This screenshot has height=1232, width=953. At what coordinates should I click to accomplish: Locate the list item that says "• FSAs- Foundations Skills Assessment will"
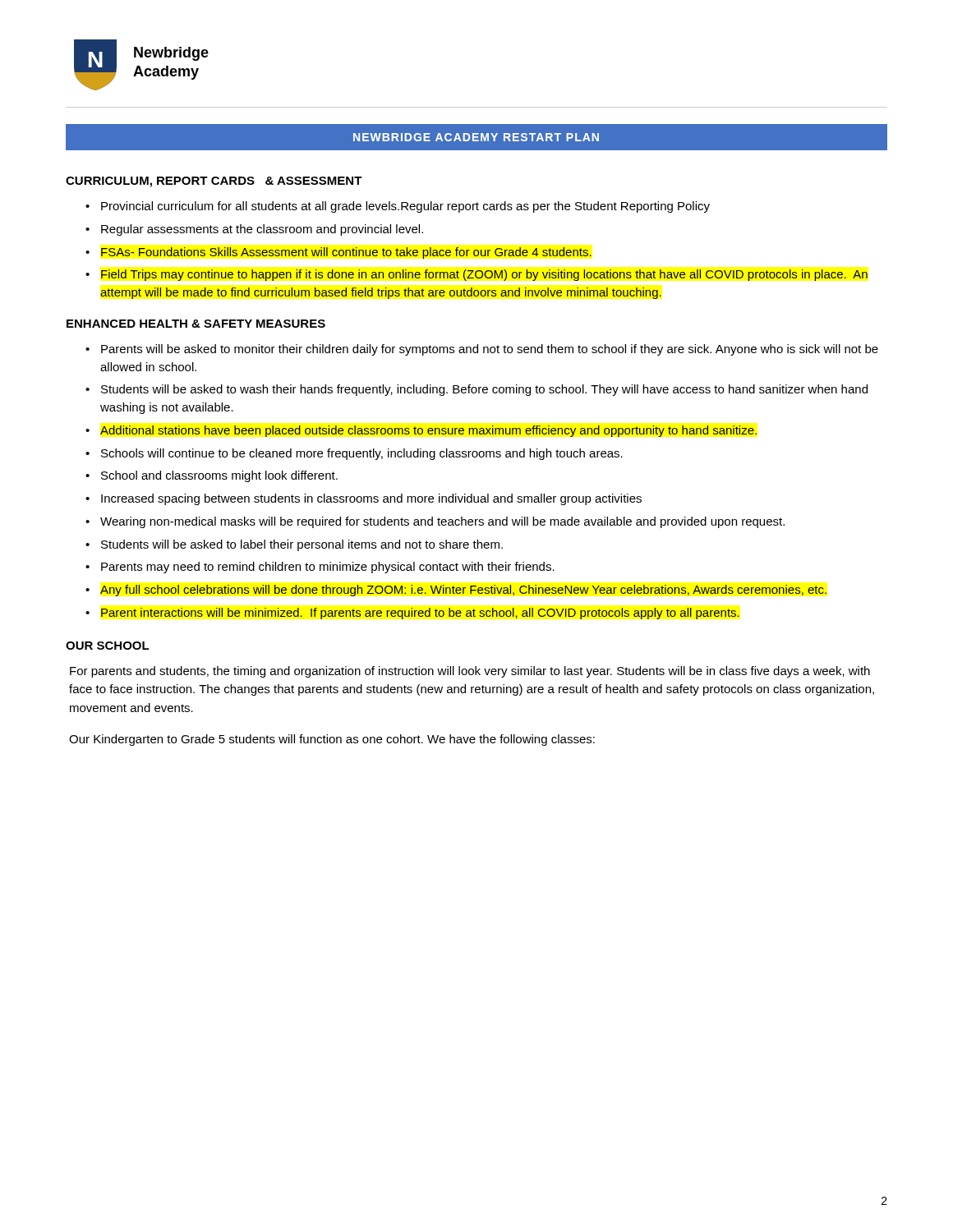[339, 252]
